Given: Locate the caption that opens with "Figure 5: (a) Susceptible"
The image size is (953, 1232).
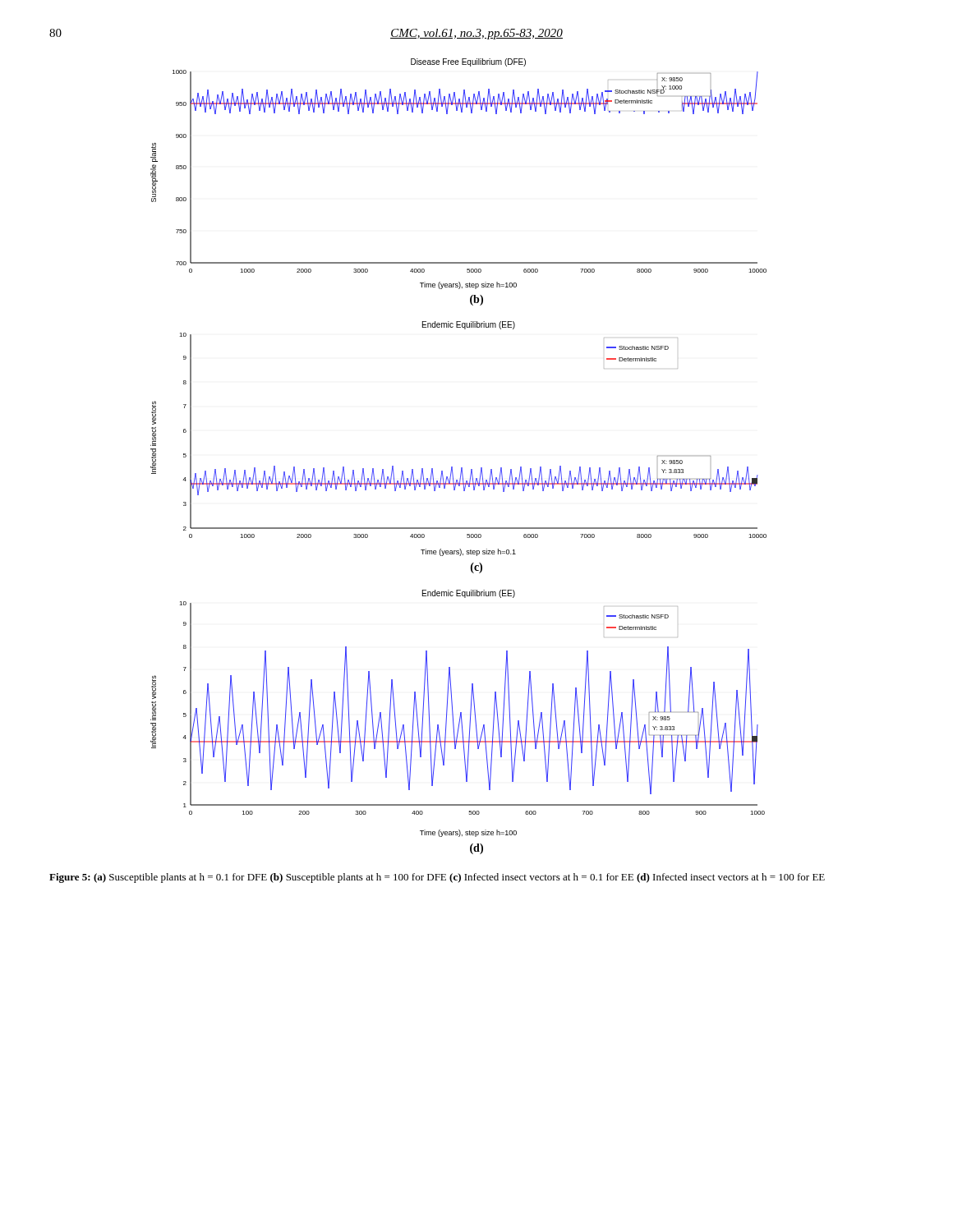Looking at the screenshot, I should (437, 877).
